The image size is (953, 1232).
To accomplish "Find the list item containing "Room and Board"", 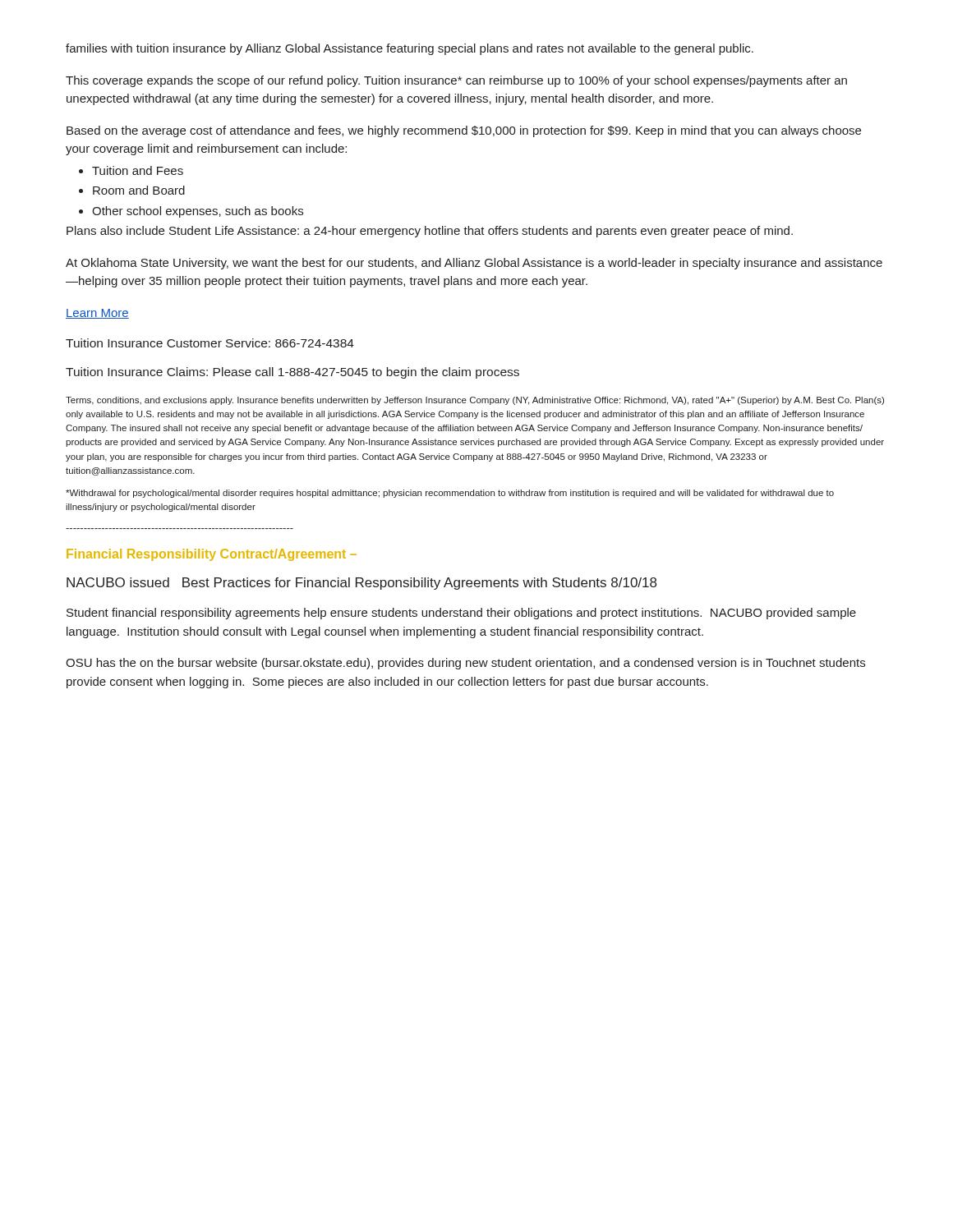I will (x=139, y=190).
